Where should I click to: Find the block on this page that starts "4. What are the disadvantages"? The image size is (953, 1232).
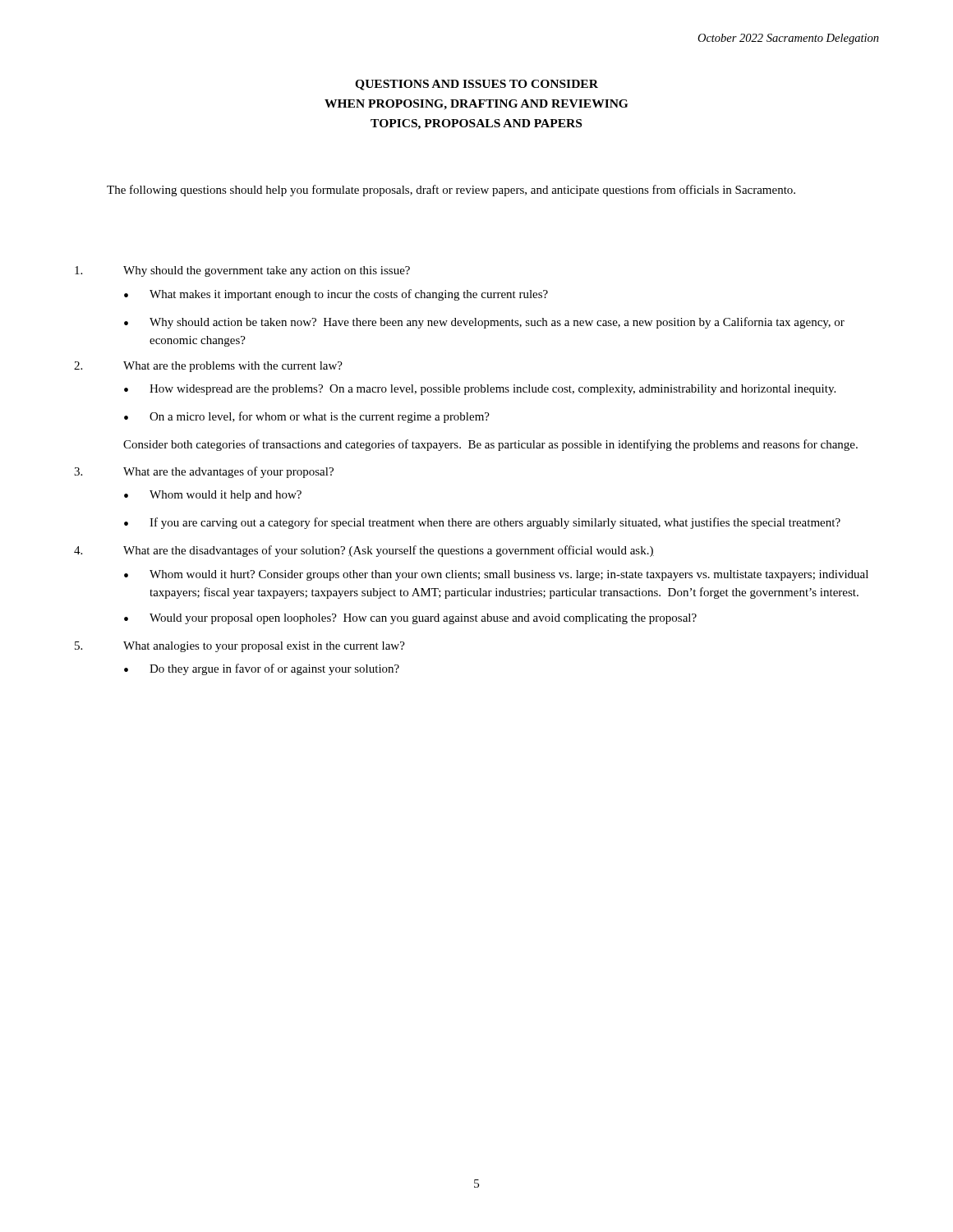[x=476, y=550]
